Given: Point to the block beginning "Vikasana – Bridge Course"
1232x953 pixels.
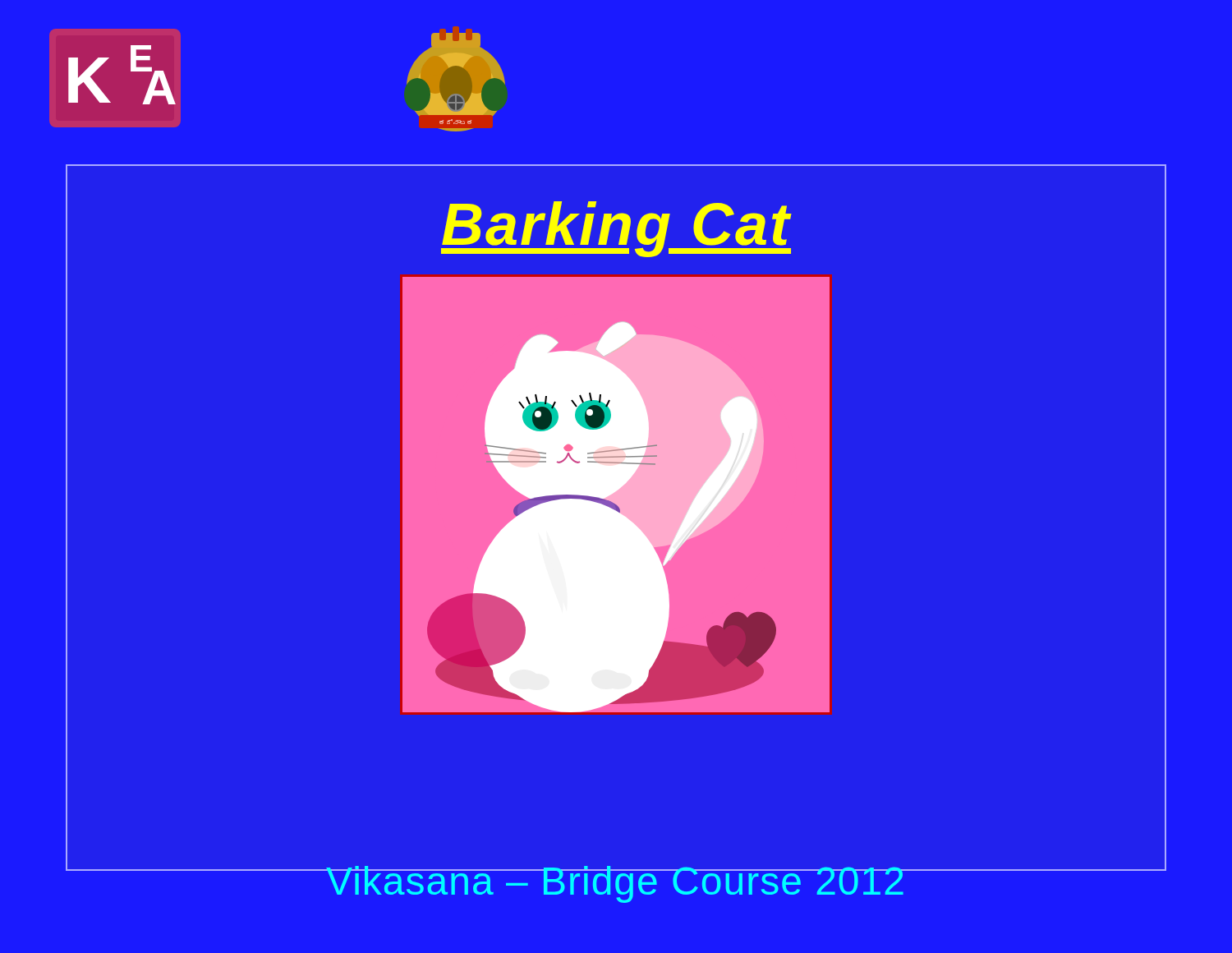Looking at the screenshot, I should (x=616, y=881).
